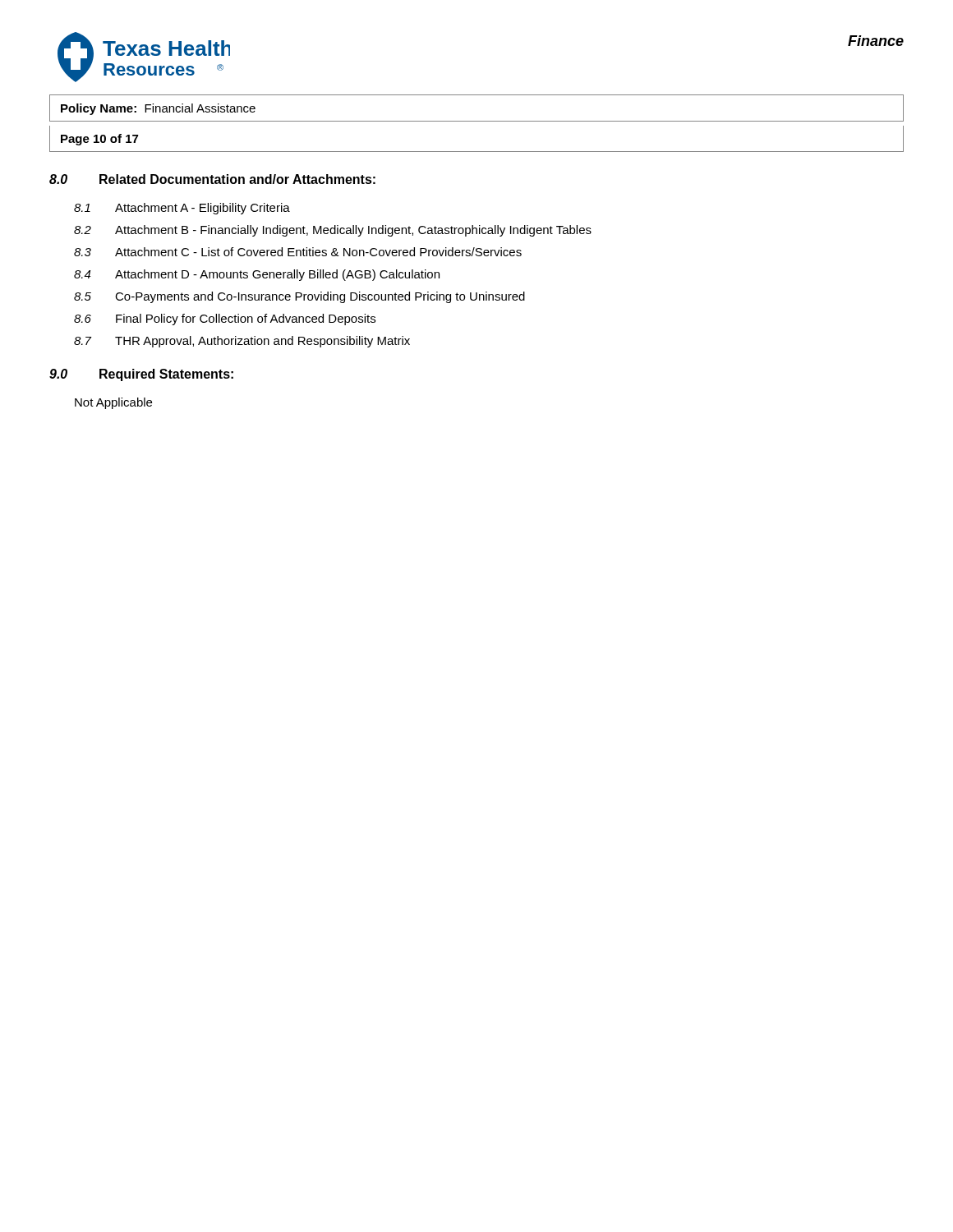
Task: Select the list item that says "8.6 Final Policy for Collection of Advanced"
Action: tap(225, 318)
